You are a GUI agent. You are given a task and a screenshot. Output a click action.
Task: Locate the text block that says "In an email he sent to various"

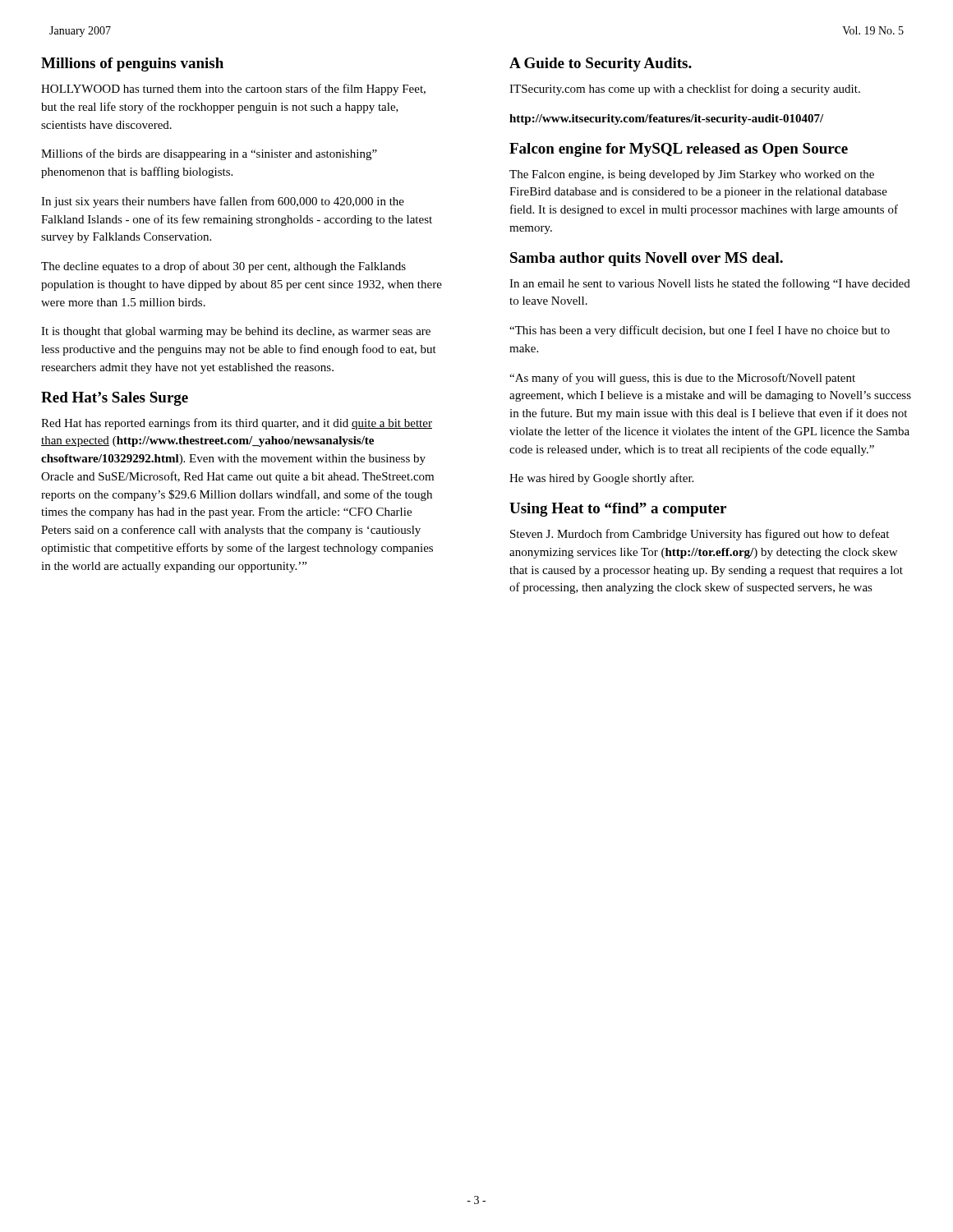pyautogui.click(x=711, y=293)
